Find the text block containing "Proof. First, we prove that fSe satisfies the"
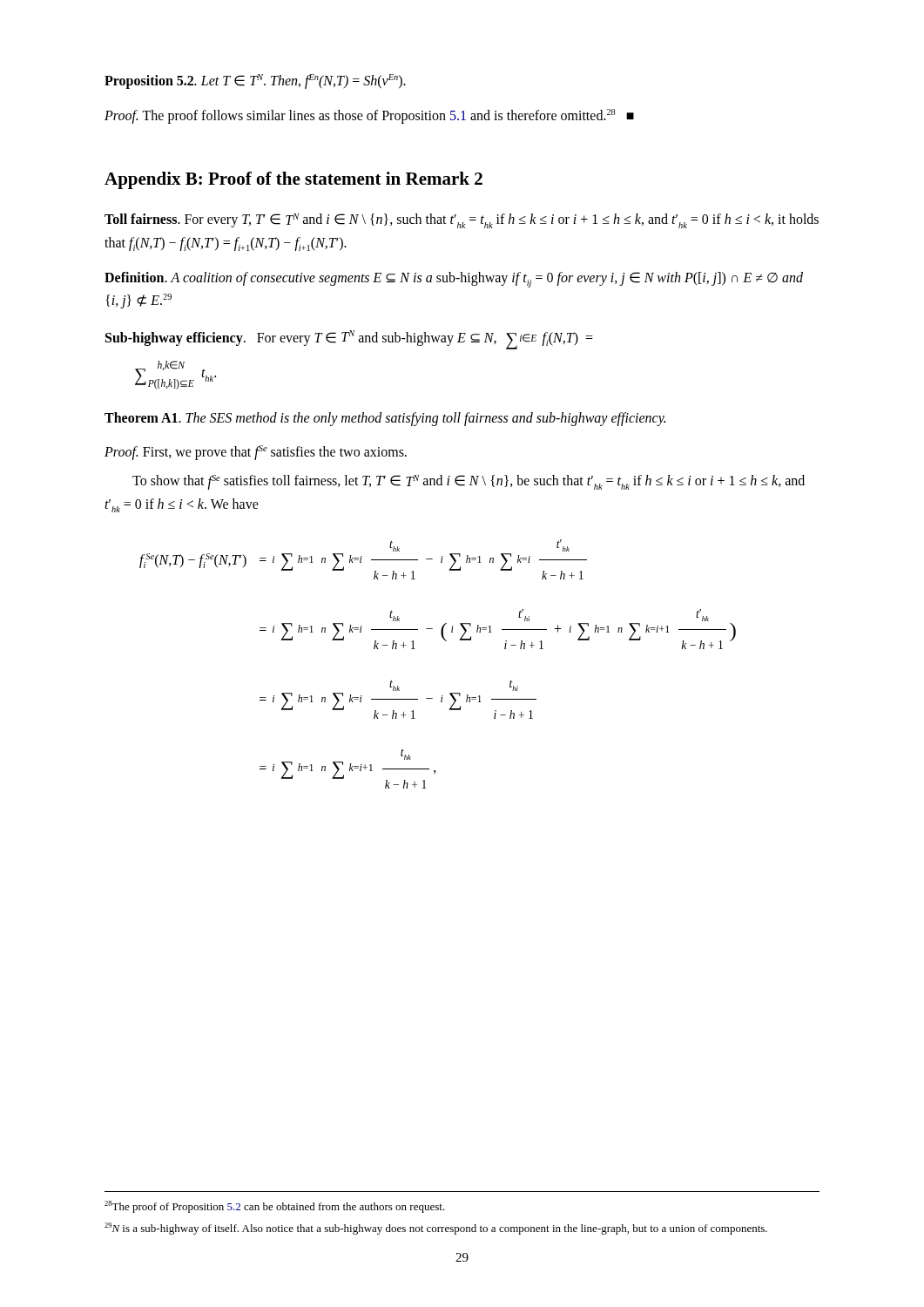Image resolution: width=924 pixels, height=1307 pixels. (256, 452)
